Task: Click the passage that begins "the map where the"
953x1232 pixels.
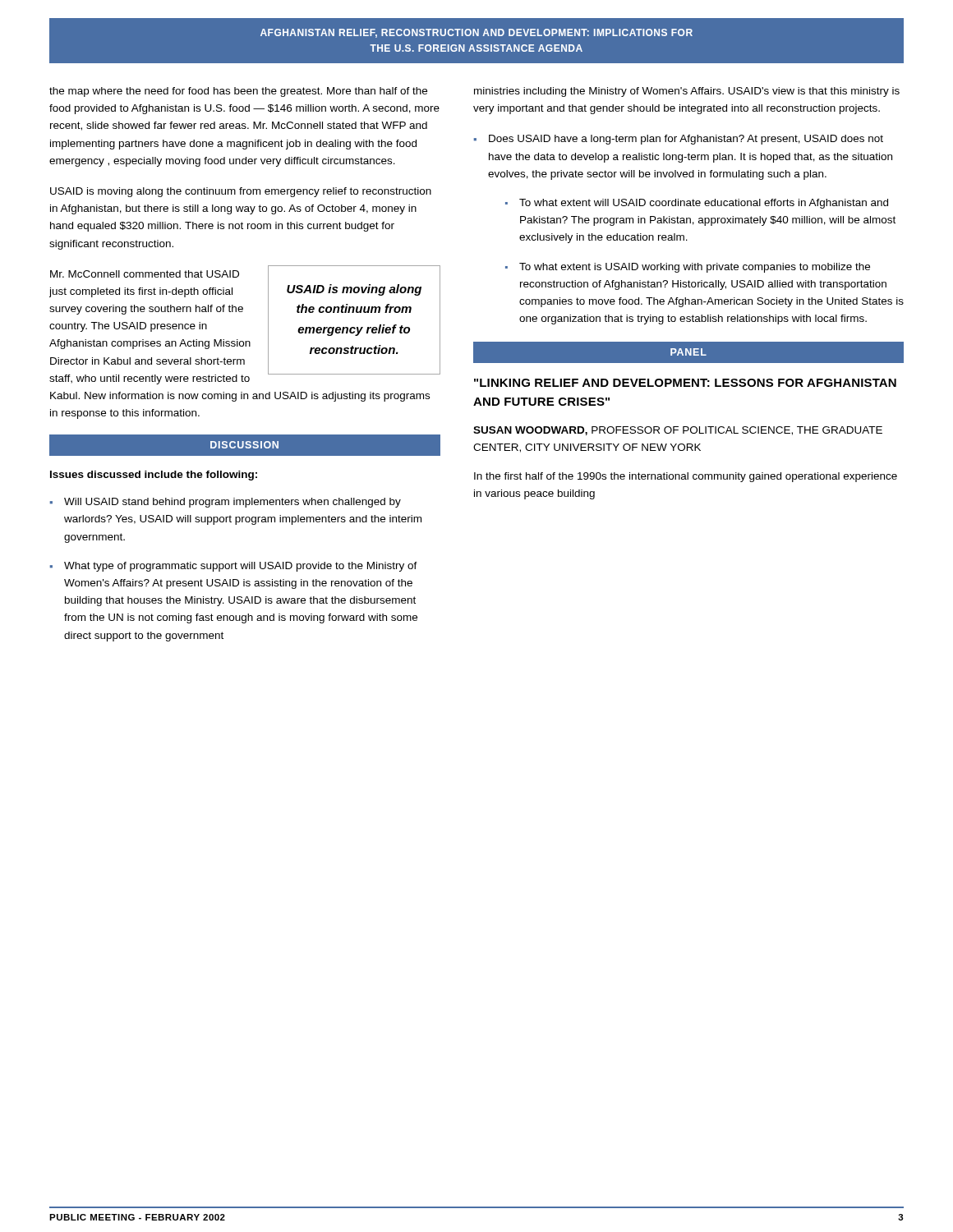Action: point(244,126)
